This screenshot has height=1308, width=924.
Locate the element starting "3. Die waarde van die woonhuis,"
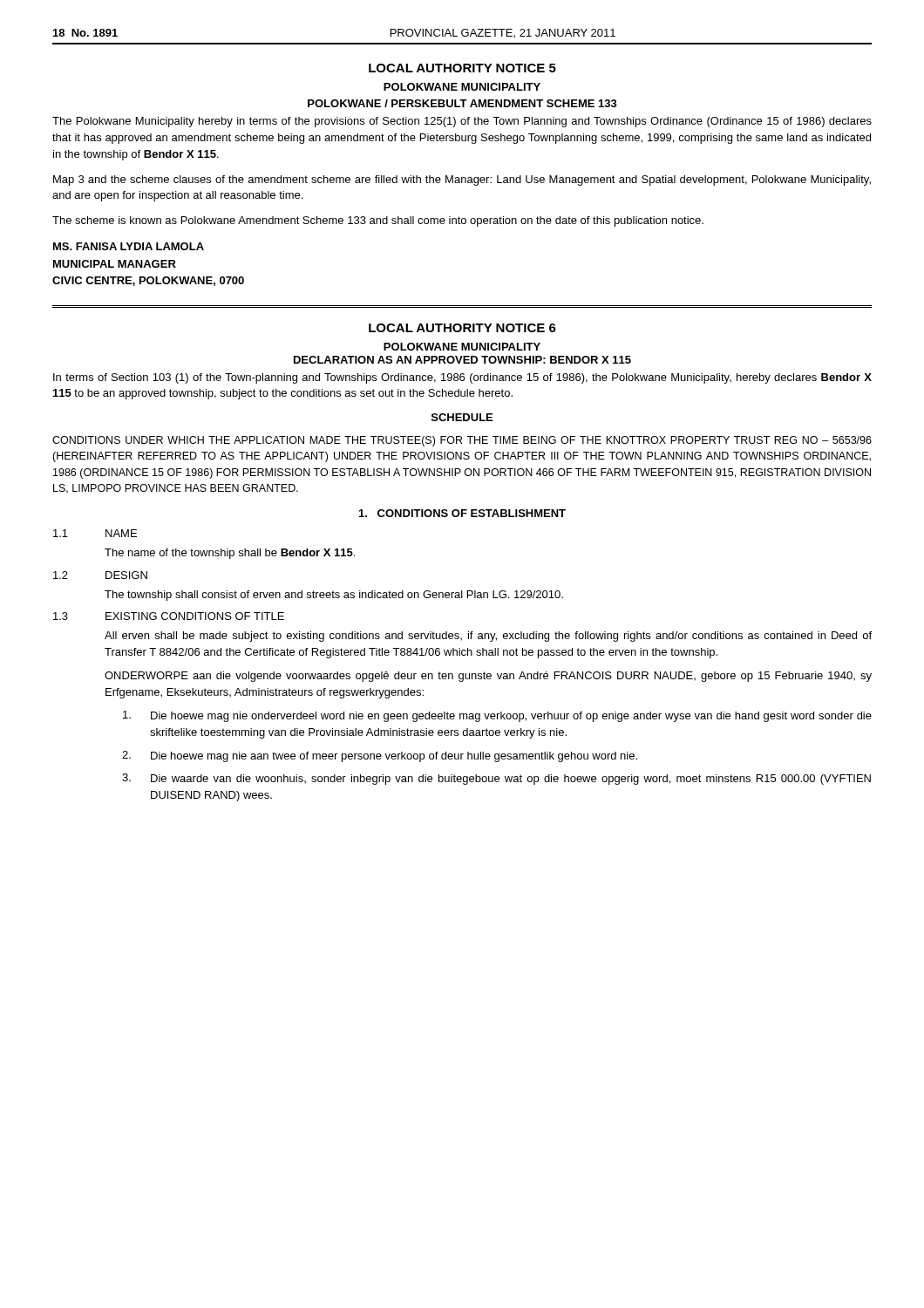[497, 788]
